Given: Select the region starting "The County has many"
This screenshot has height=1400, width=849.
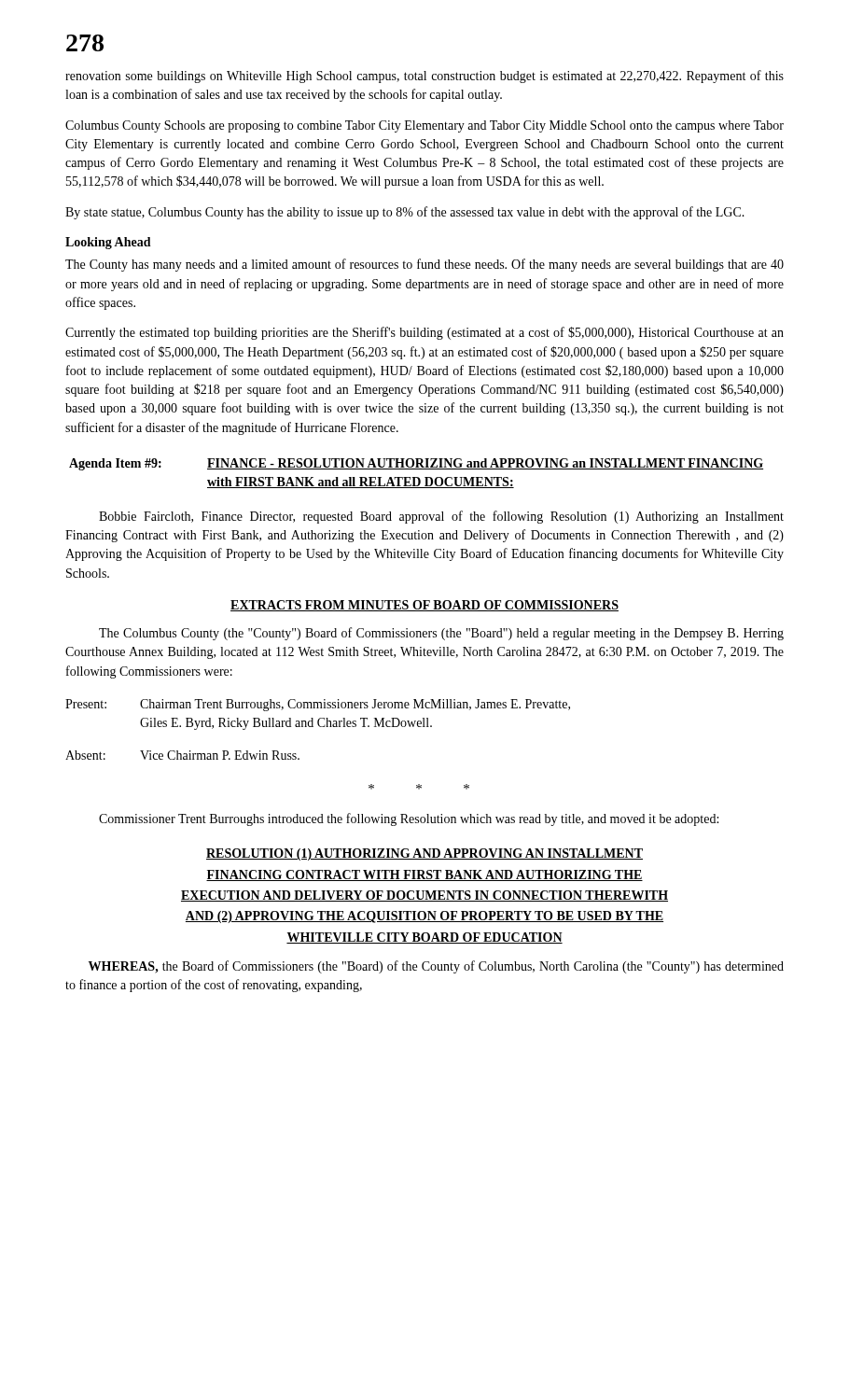Looking at the screenshot, I should click(424, 284).
